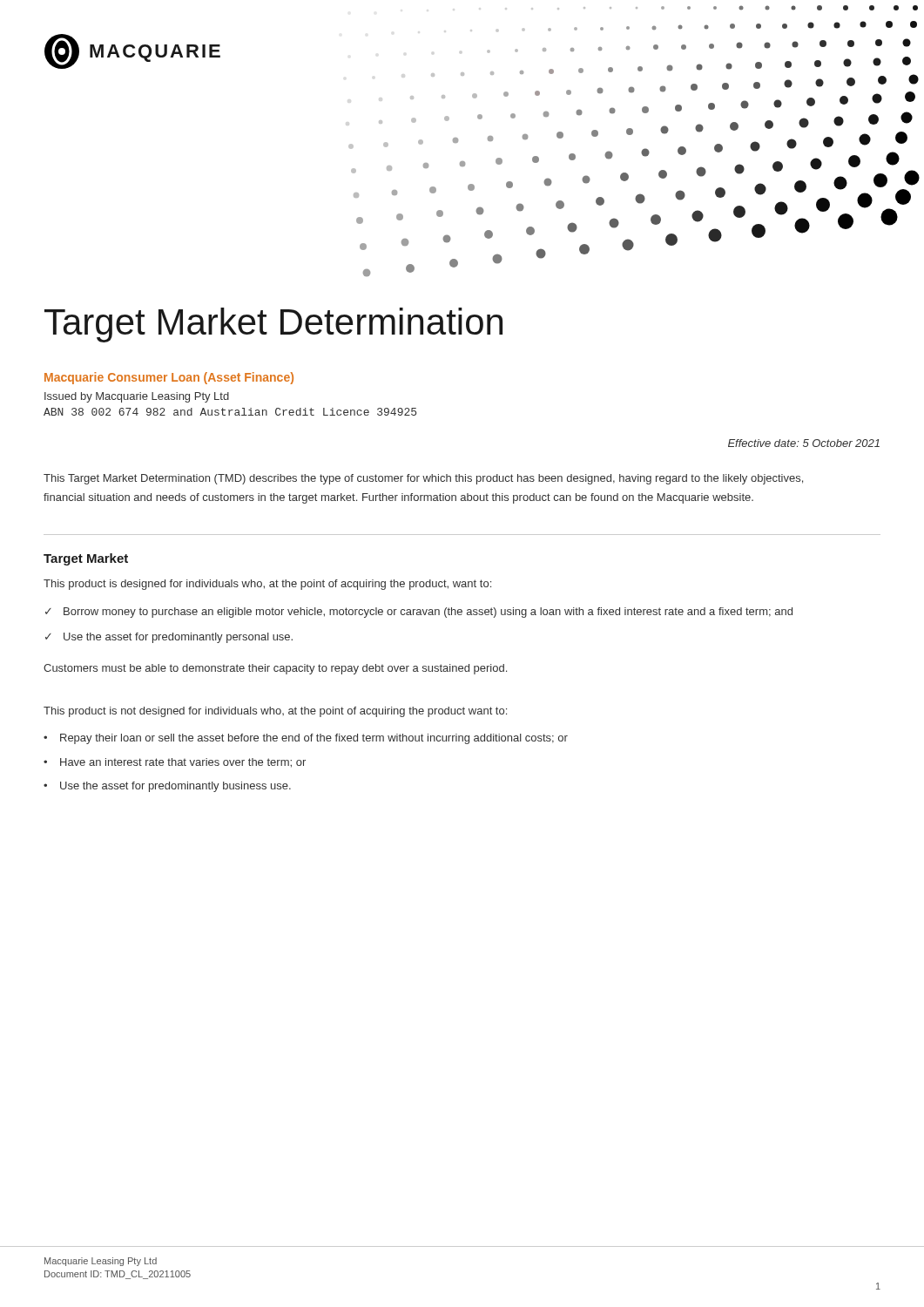Navigate to the text starting "ABN 38 002 674"
924x1307 pixels.
[230, 413]
